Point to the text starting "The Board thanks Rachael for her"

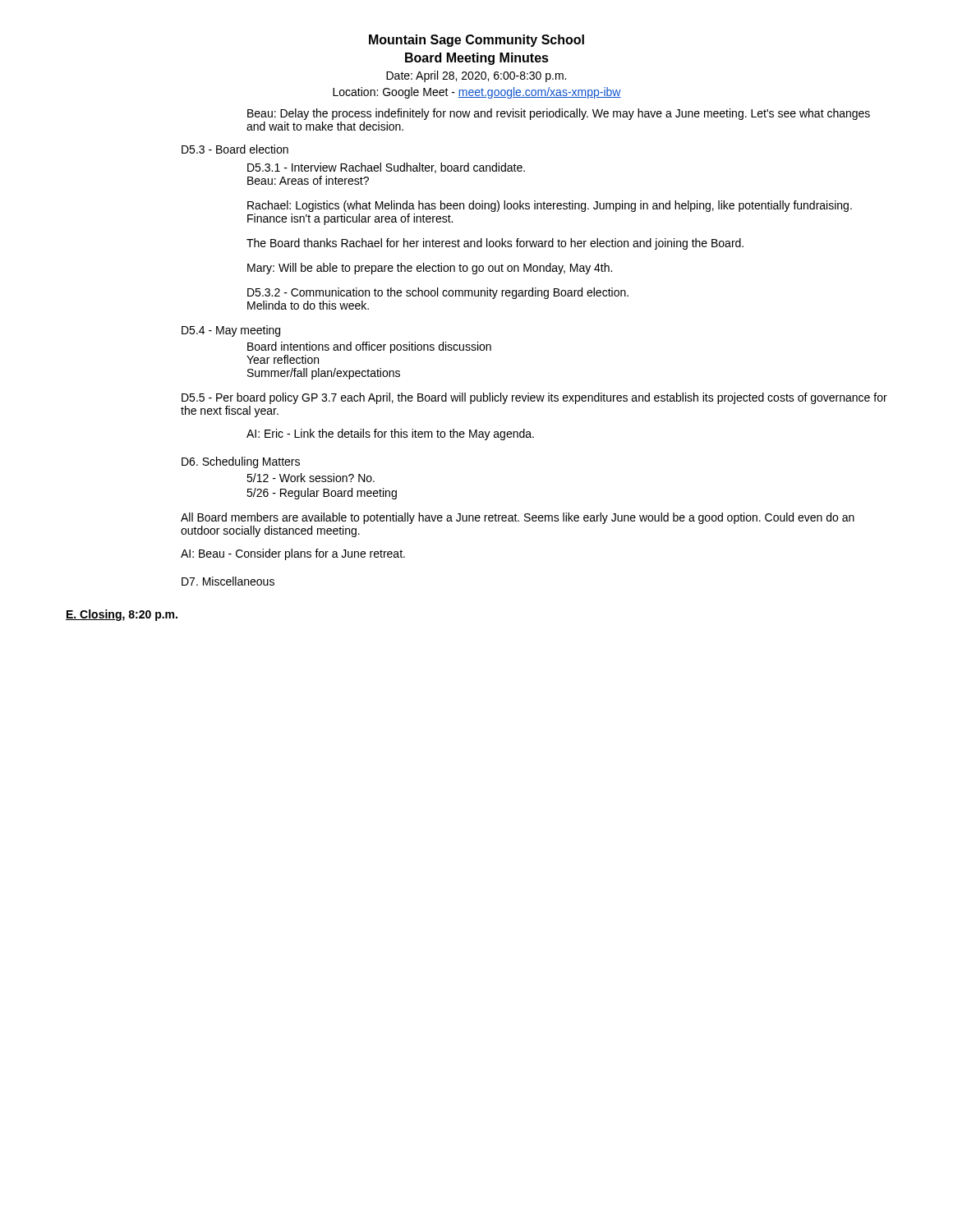point(495,243)
